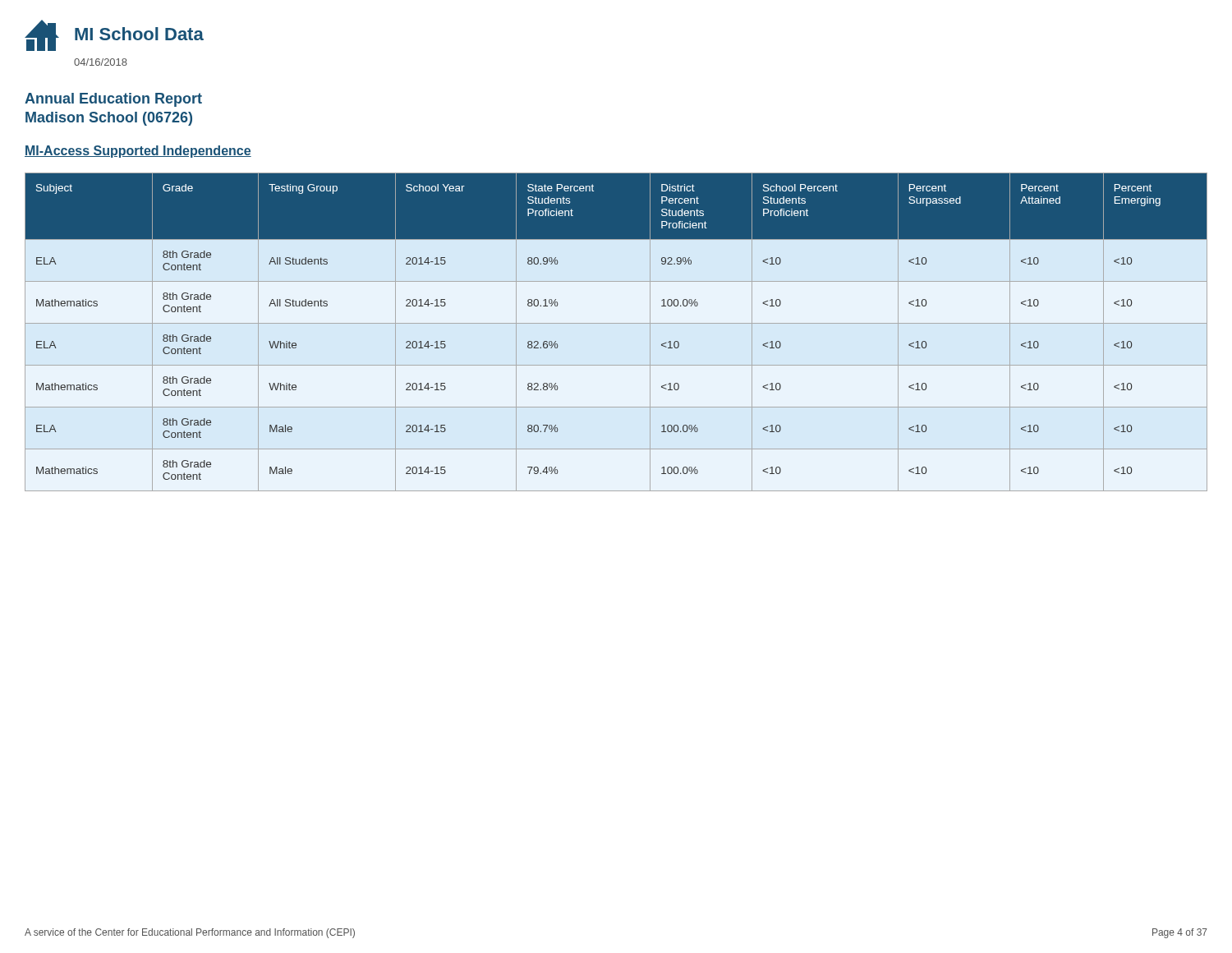Point to "Madison School (06726)"
1232x953 pixels.
point(109,118)
